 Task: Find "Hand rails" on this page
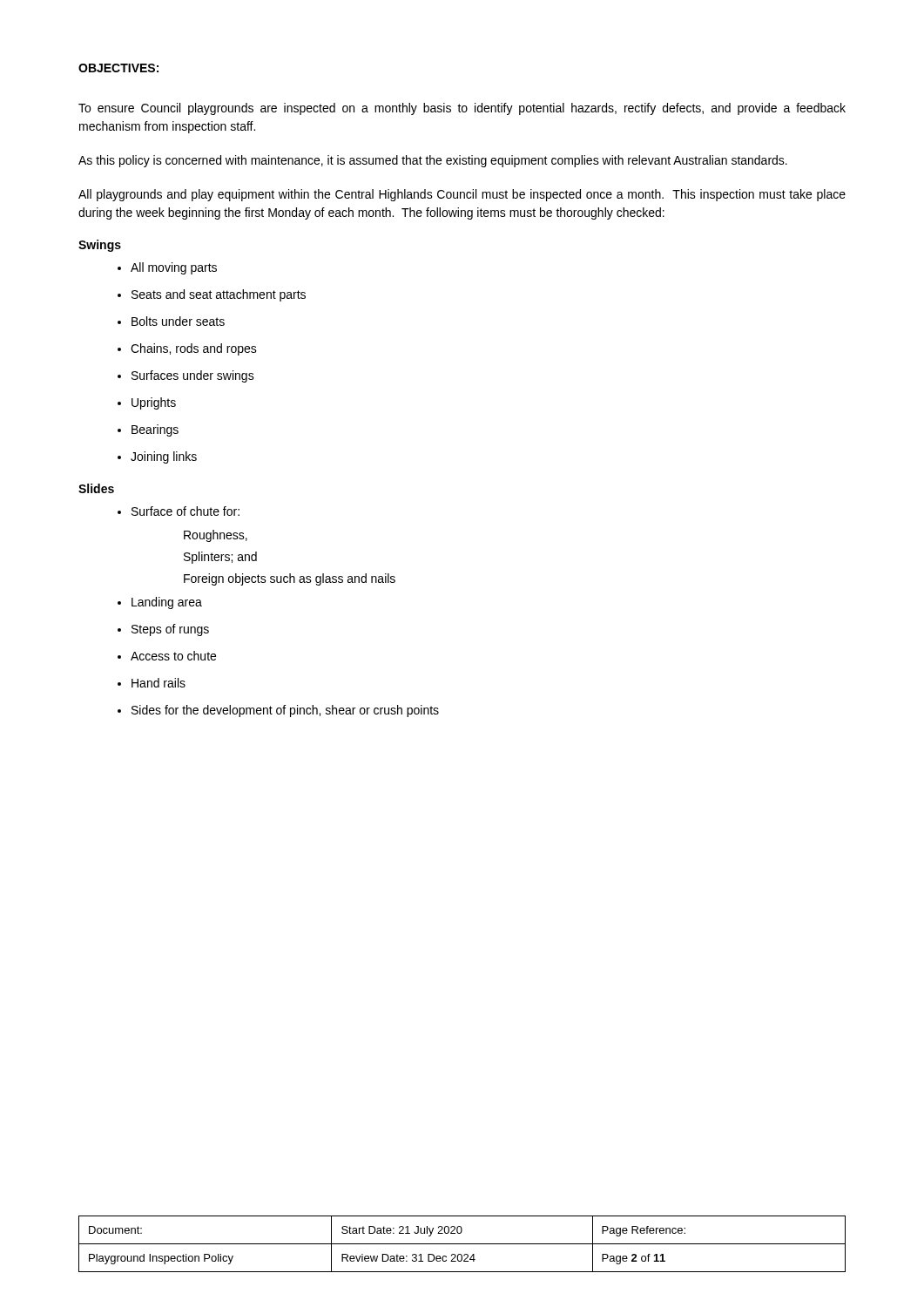point(158,683)
